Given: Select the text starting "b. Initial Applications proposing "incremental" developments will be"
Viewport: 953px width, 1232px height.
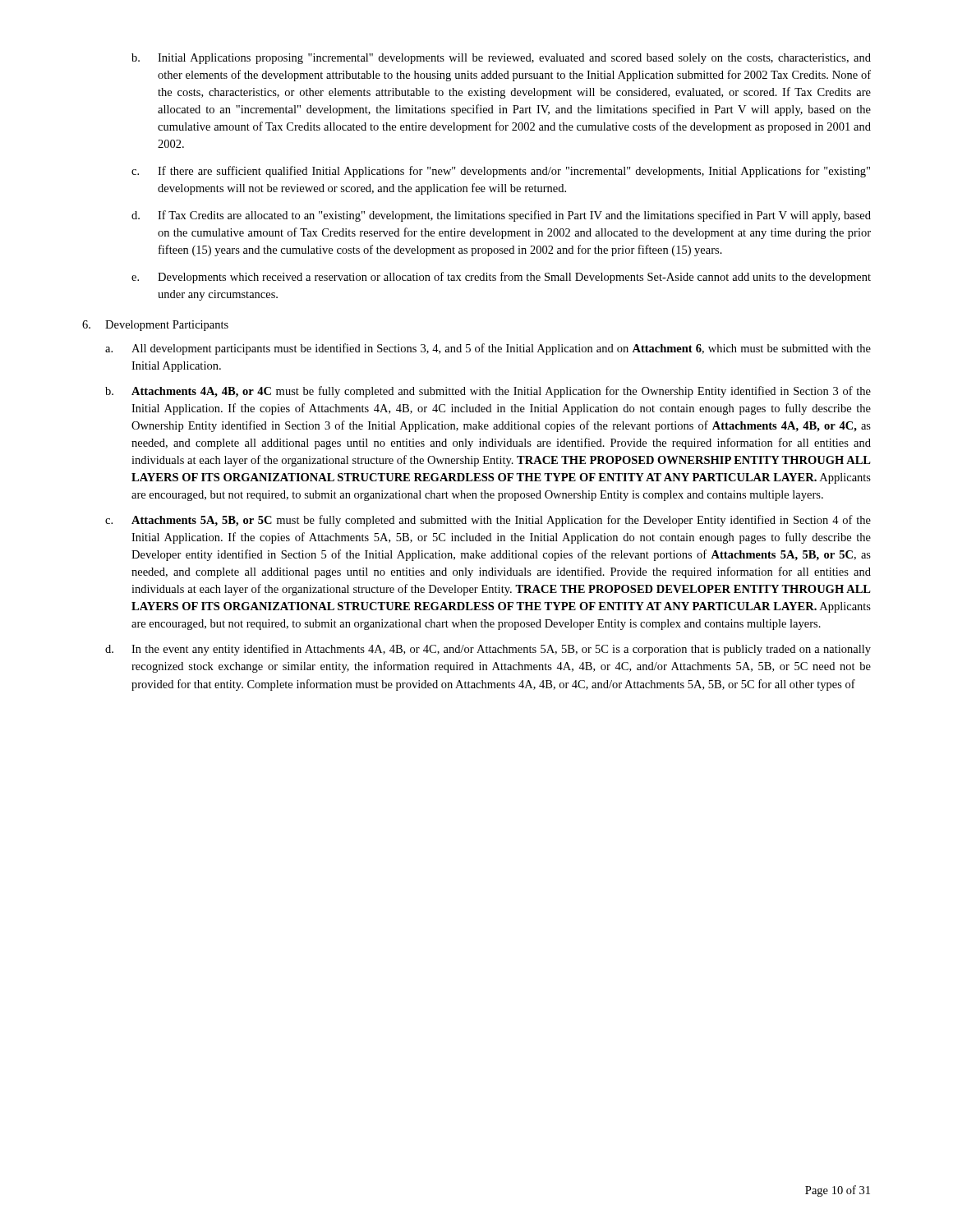Looking at the screenshot, I should (x=501, y=101).
